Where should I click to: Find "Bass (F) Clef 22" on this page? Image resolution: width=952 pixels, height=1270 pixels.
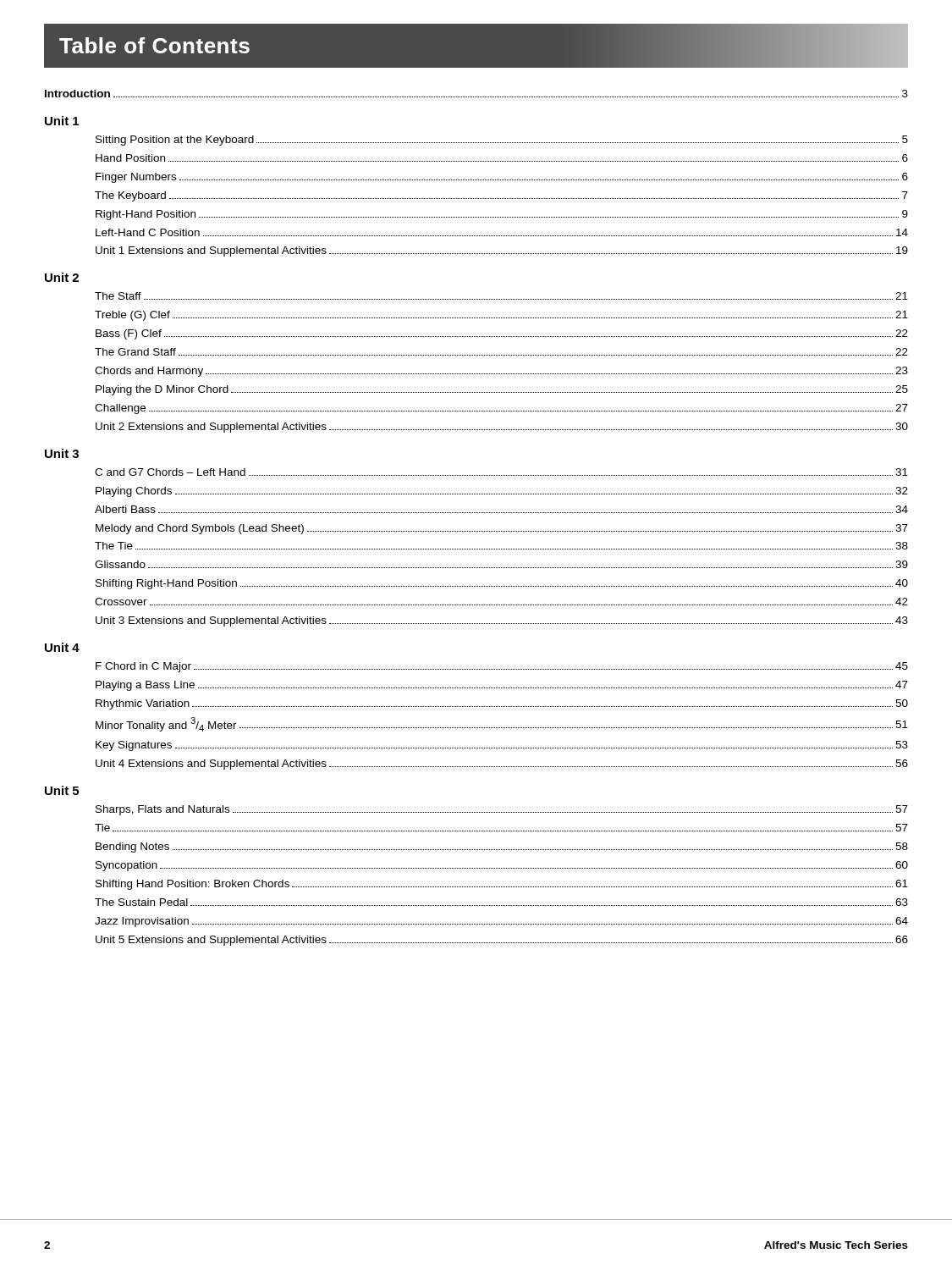(501, 334)
